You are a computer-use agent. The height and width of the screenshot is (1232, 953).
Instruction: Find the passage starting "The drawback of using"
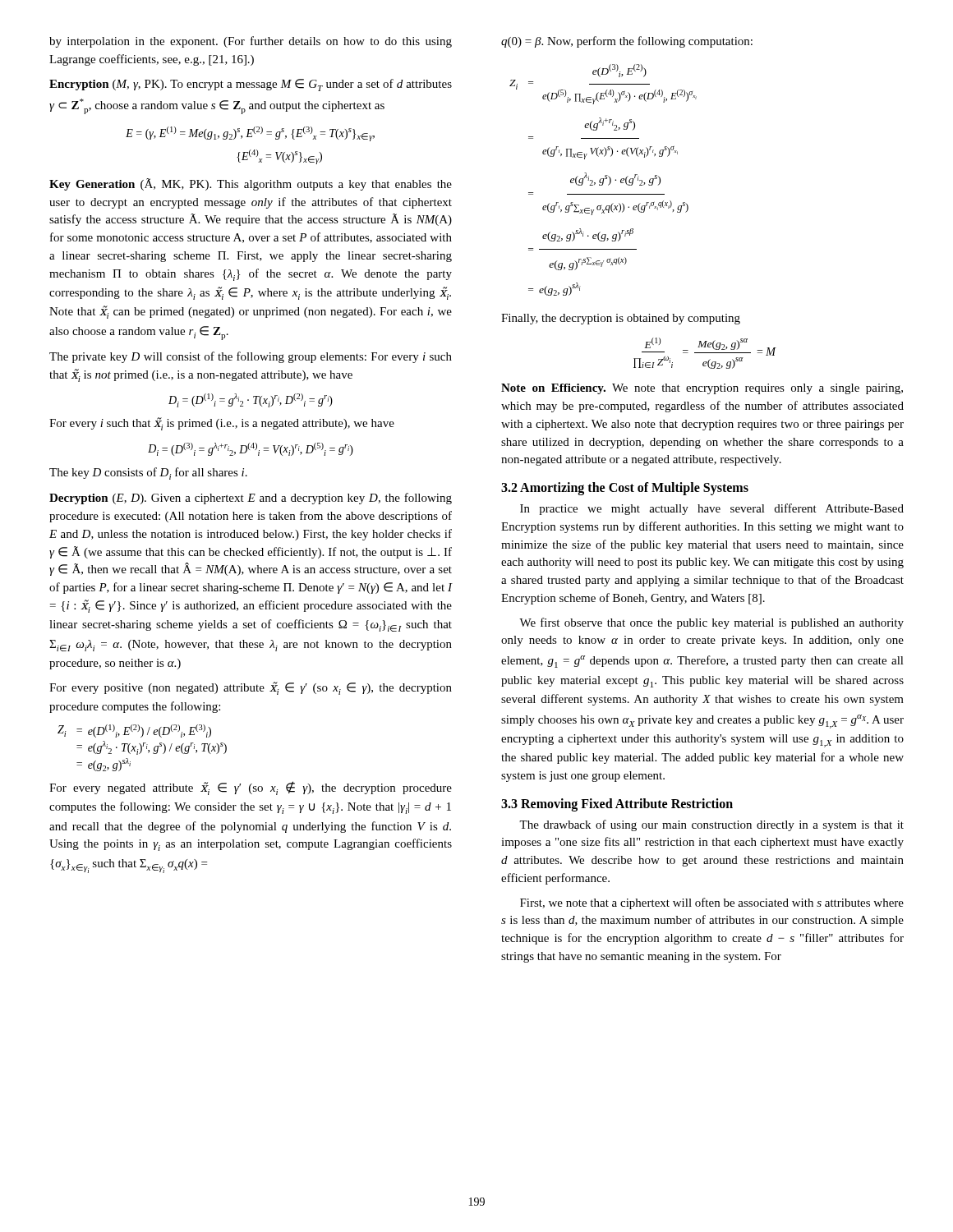pos(702,852)
